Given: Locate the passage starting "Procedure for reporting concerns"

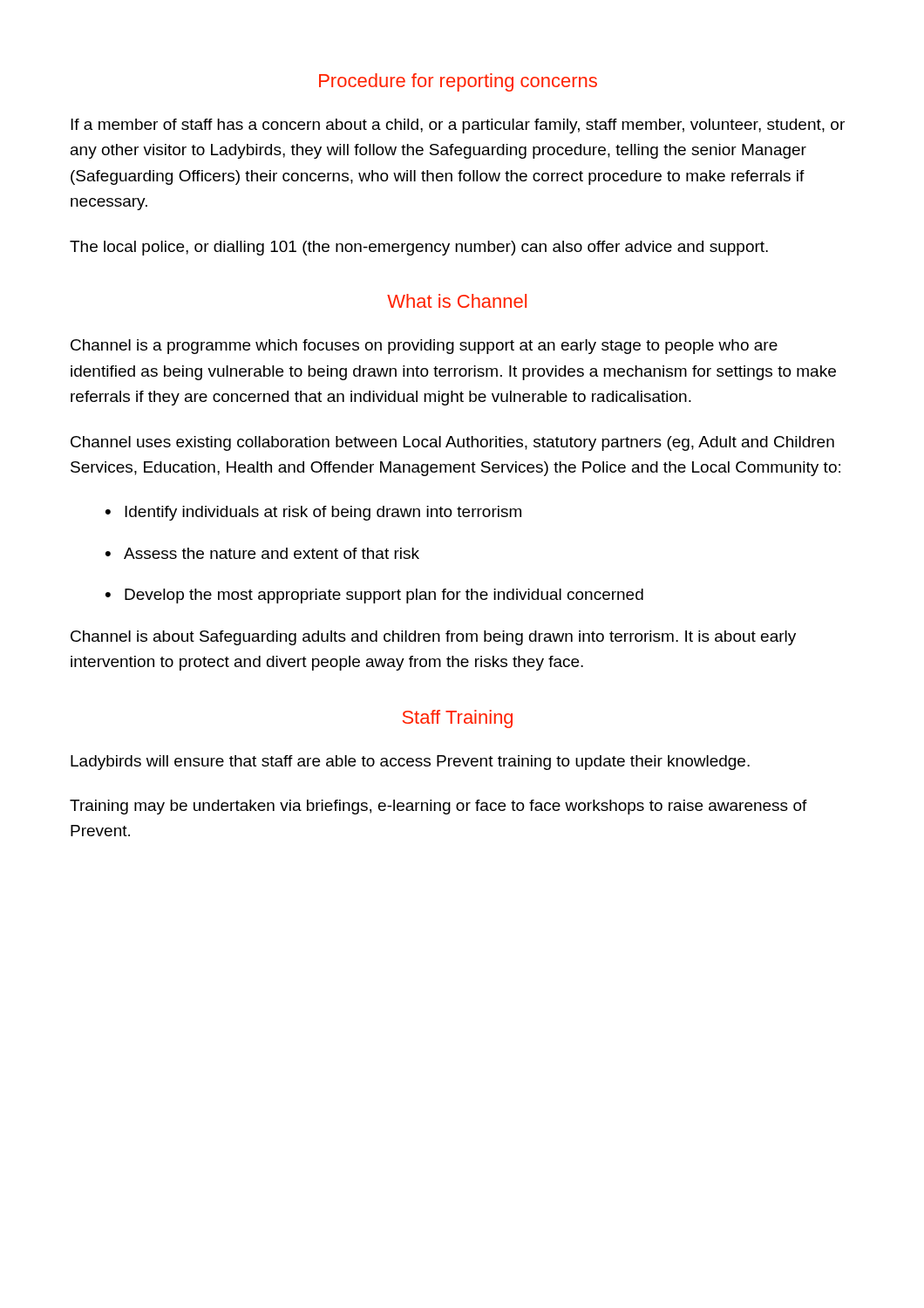Looking at the screenshot, I should coord(458,81).
